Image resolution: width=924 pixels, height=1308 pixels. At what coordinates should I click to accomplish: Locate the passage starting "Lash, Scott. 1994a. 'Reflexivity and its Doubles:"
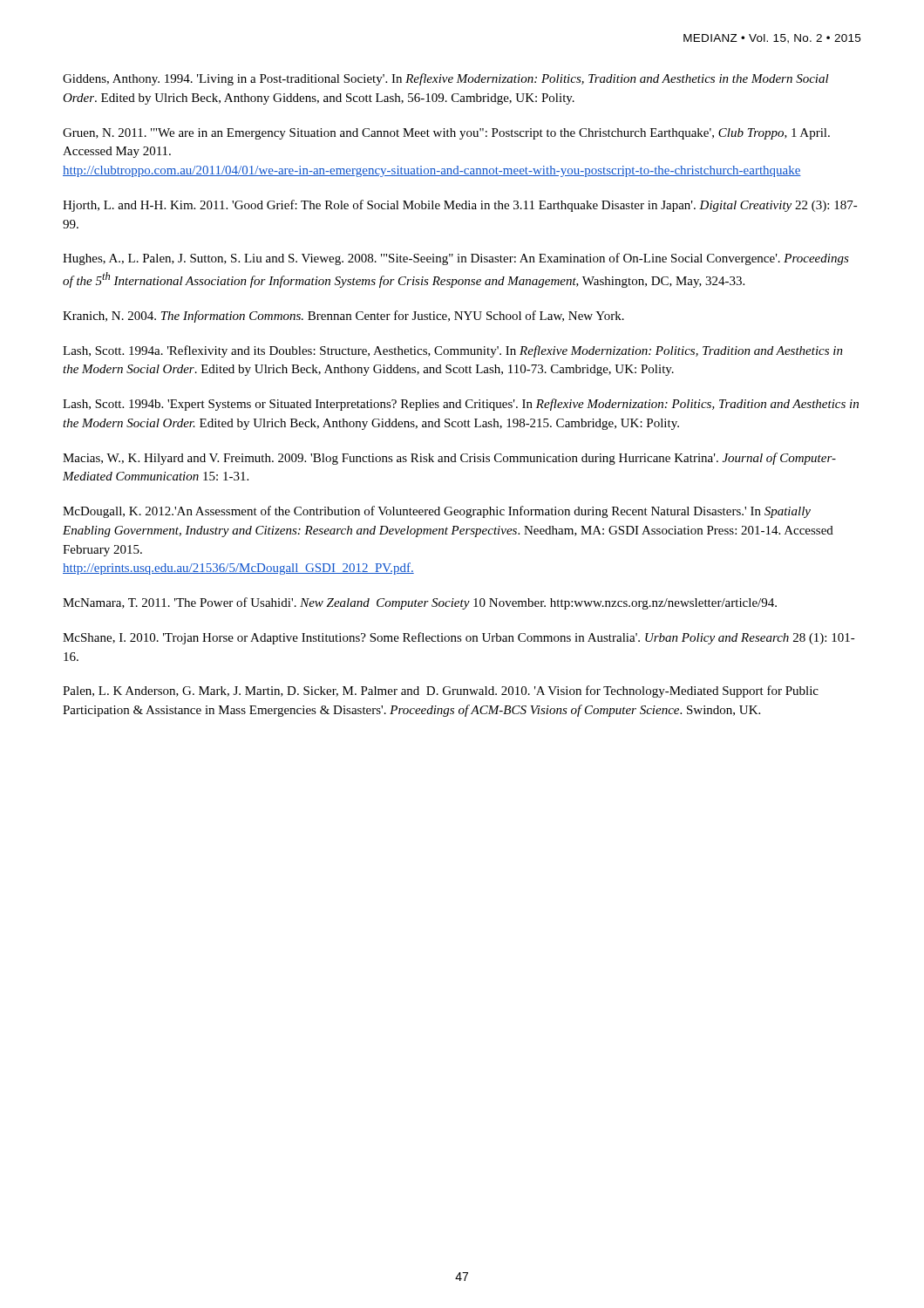(x=453, y=360)
